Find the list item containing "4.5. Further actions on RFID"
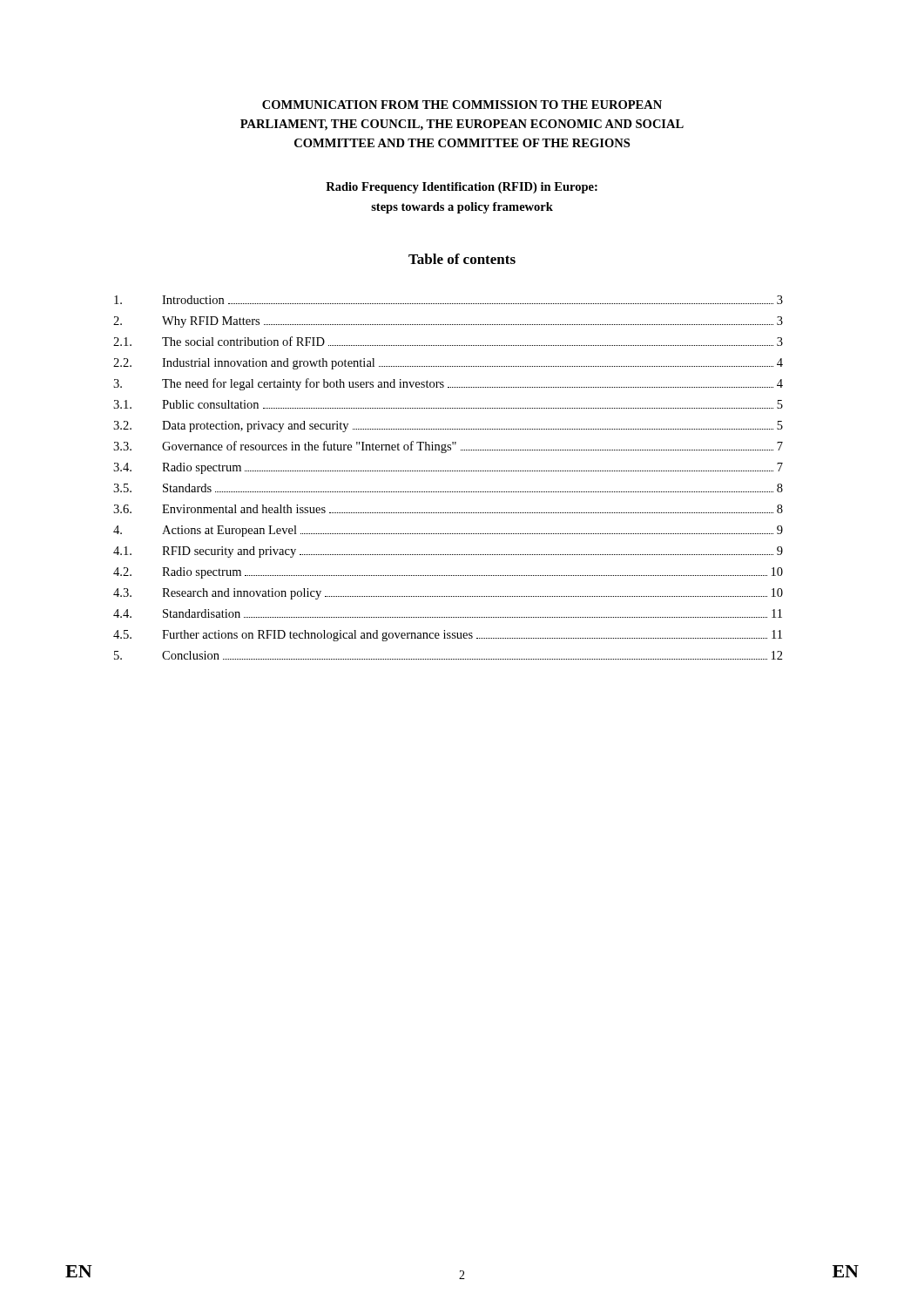Image resolution: width=924 pixels, height=1307 pixels. pyautogui.click(x=448, y=635)
